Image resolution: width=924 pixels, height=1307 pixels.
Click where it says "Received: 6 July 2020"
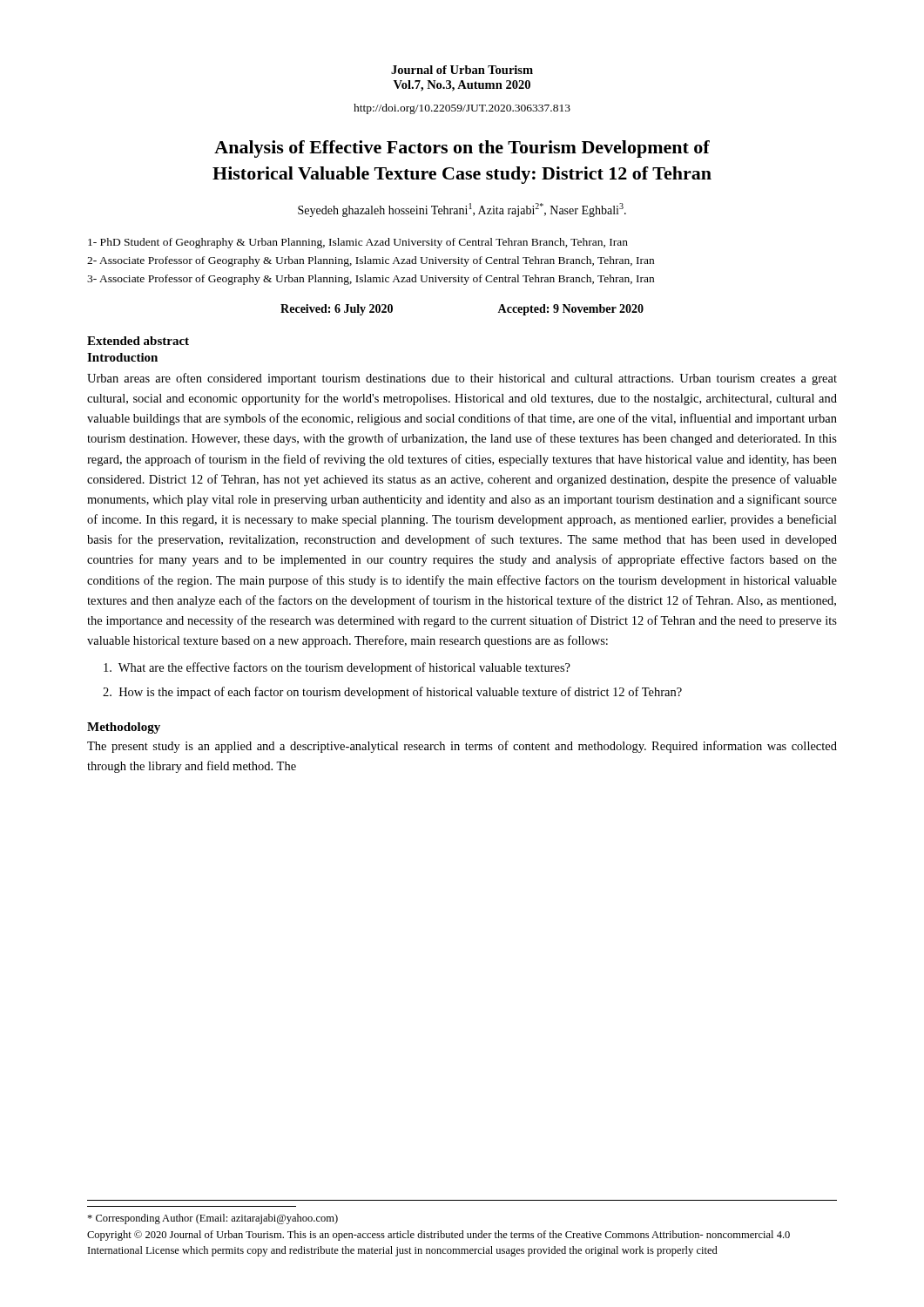pyautogui.click(x=337, y=309)
